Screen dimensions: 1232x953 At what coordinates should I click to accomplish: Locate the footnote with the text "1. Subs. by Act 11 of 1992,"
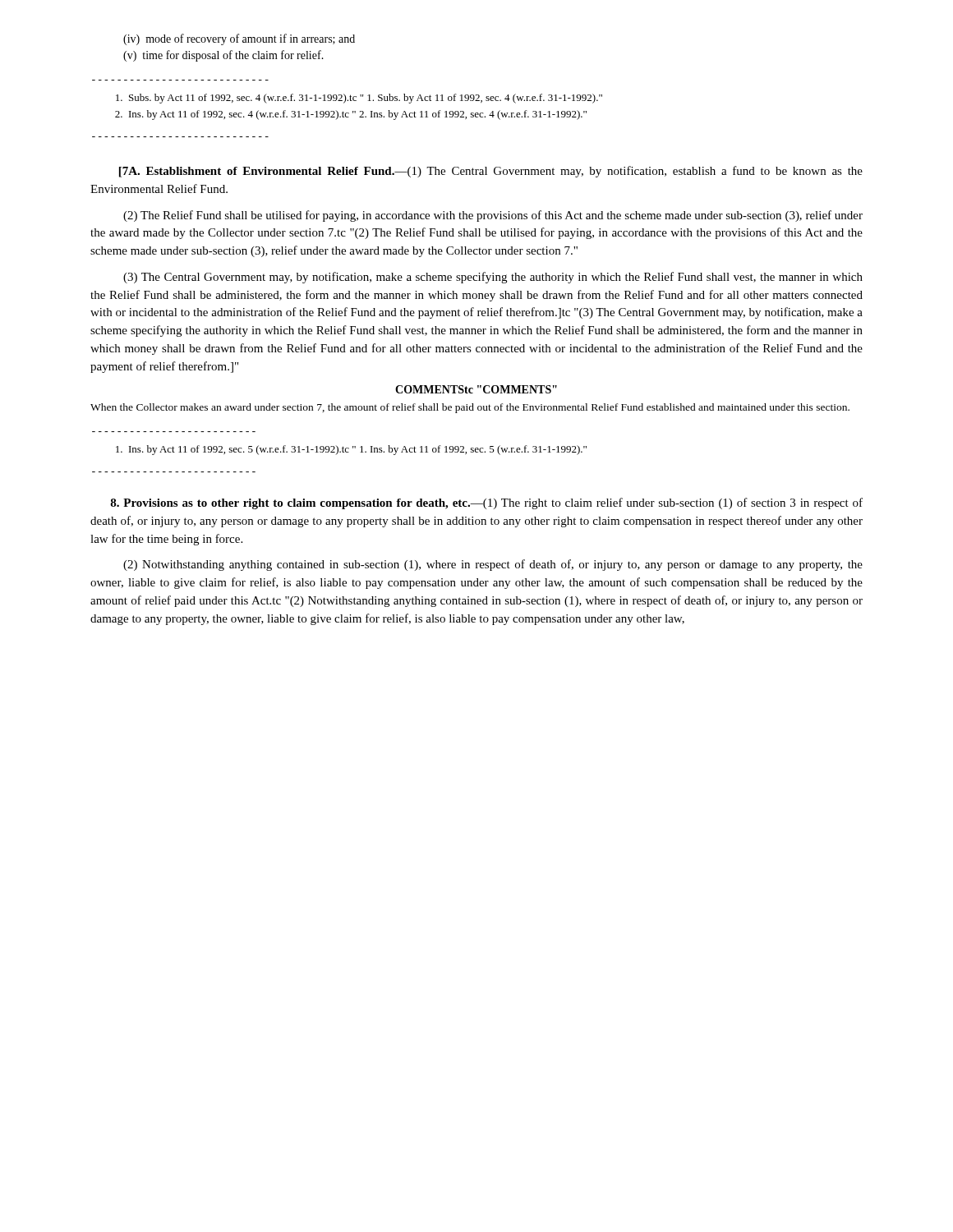[476, 108]
